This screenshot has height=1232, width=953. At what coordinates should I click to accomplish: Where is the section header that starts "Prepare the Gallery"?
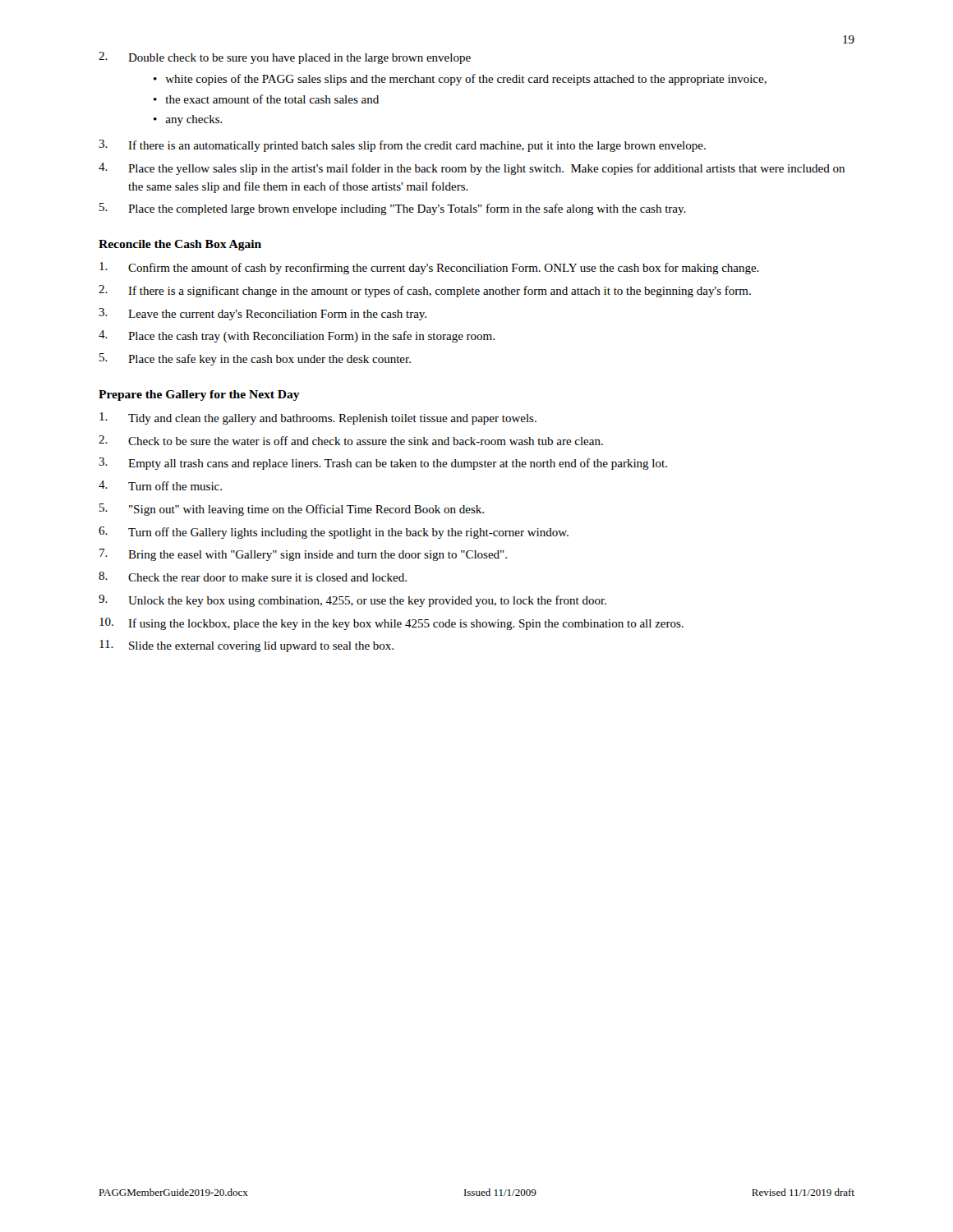pos(199,394)
